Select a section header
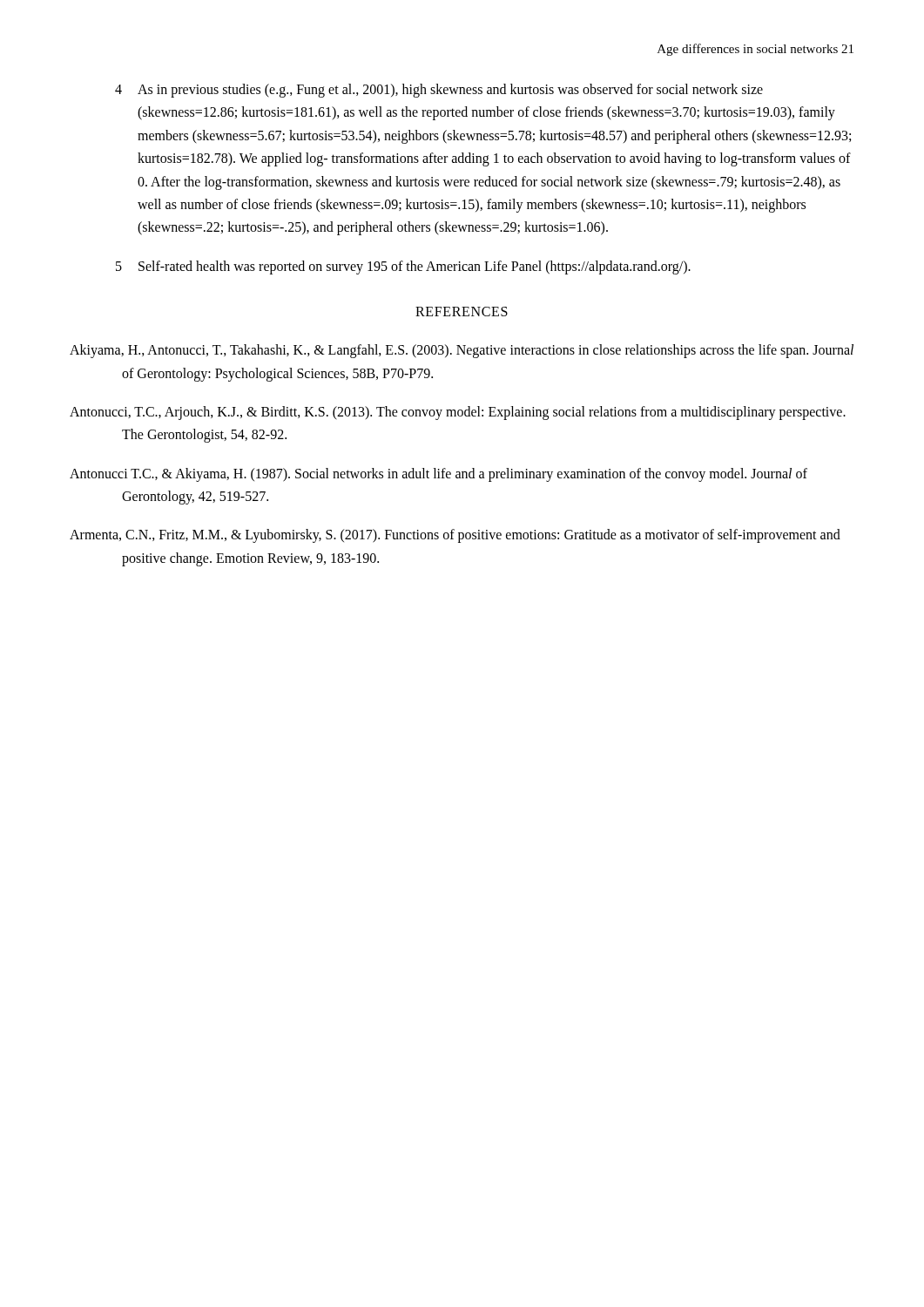 point(462,312)
